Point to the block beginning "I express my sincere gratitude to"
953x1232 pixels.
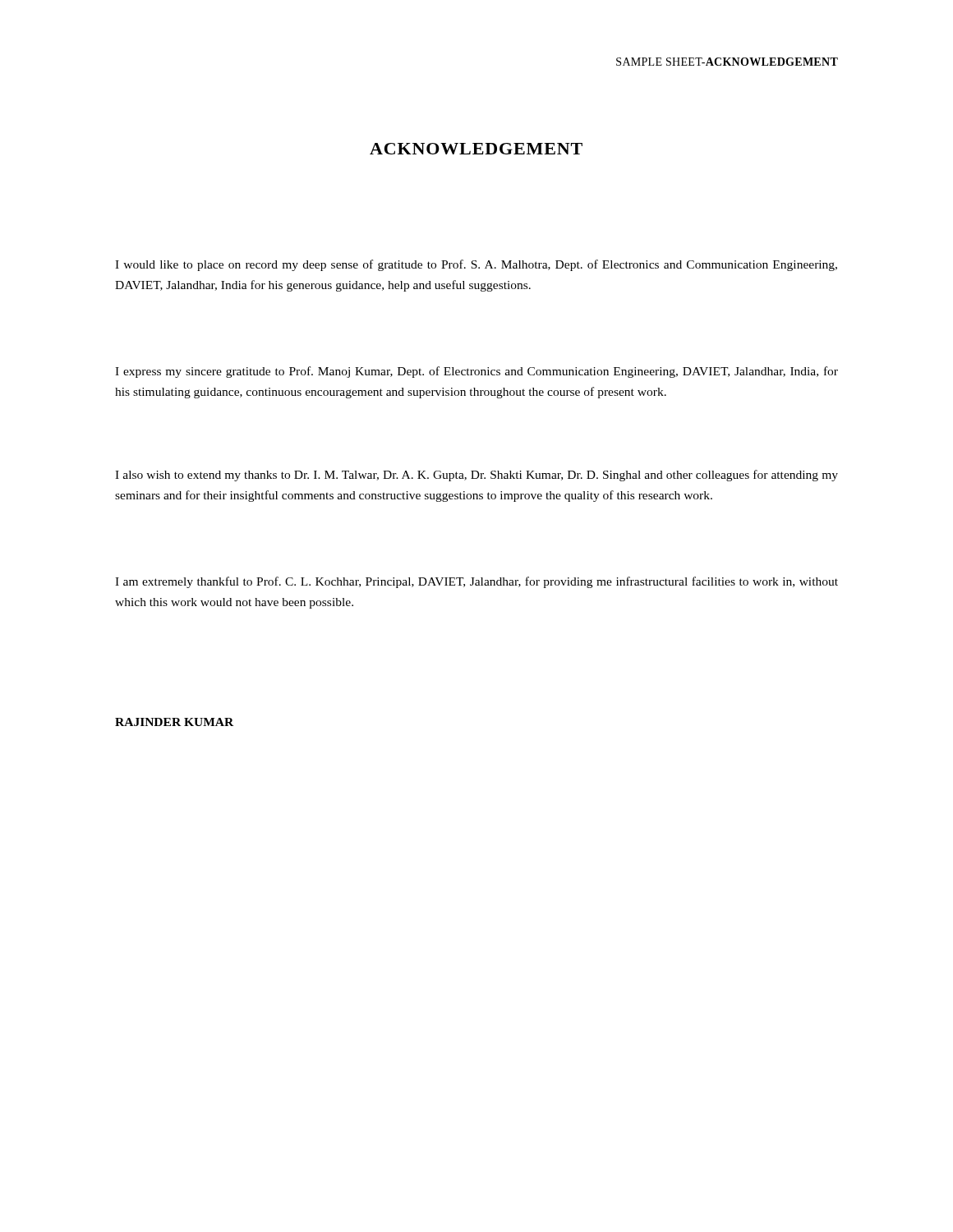[x=476, y=381]
